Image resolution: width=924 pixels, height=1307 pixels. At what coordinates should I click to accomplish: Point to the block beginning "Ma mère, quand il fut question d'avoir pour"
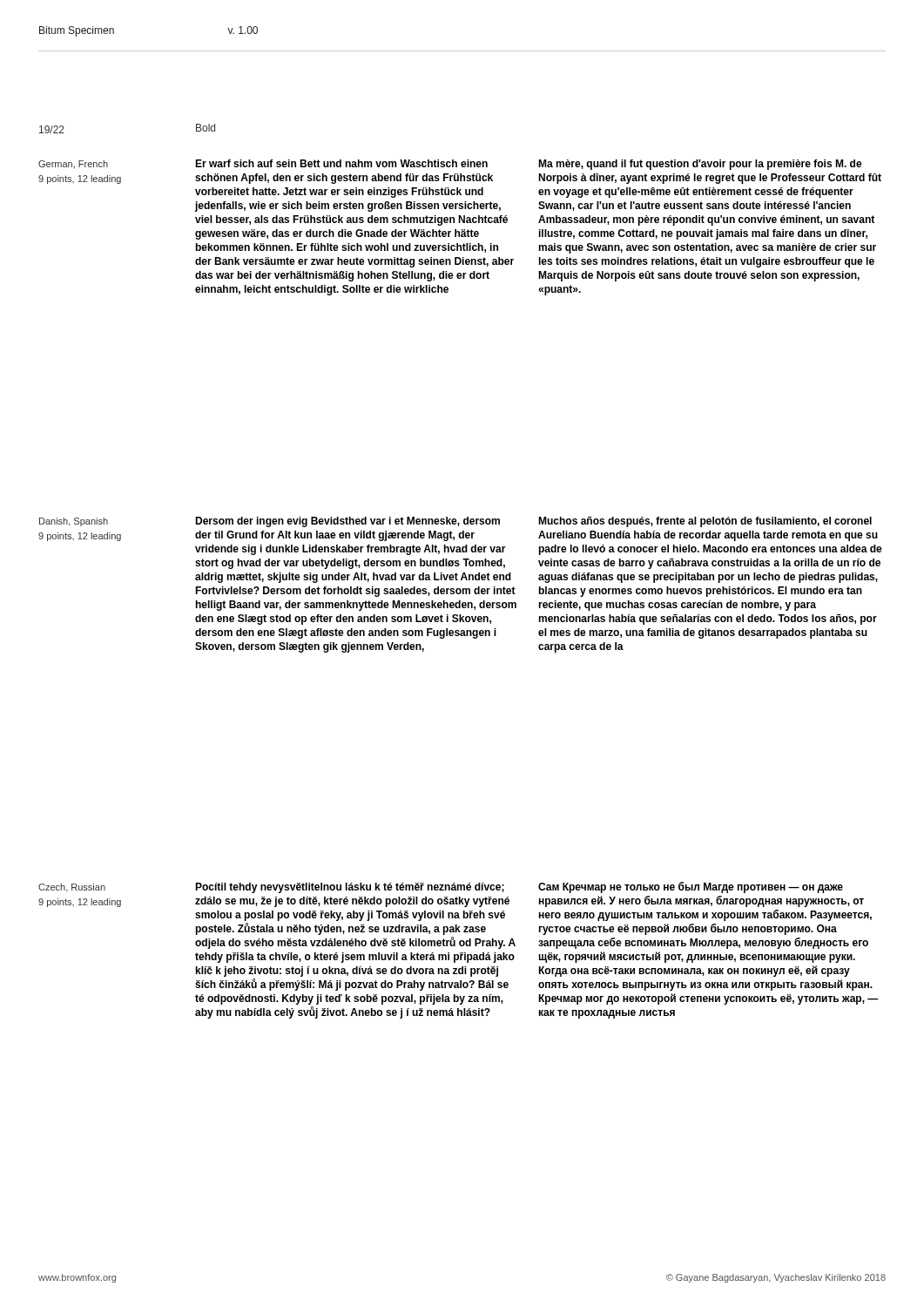[710, 227]
